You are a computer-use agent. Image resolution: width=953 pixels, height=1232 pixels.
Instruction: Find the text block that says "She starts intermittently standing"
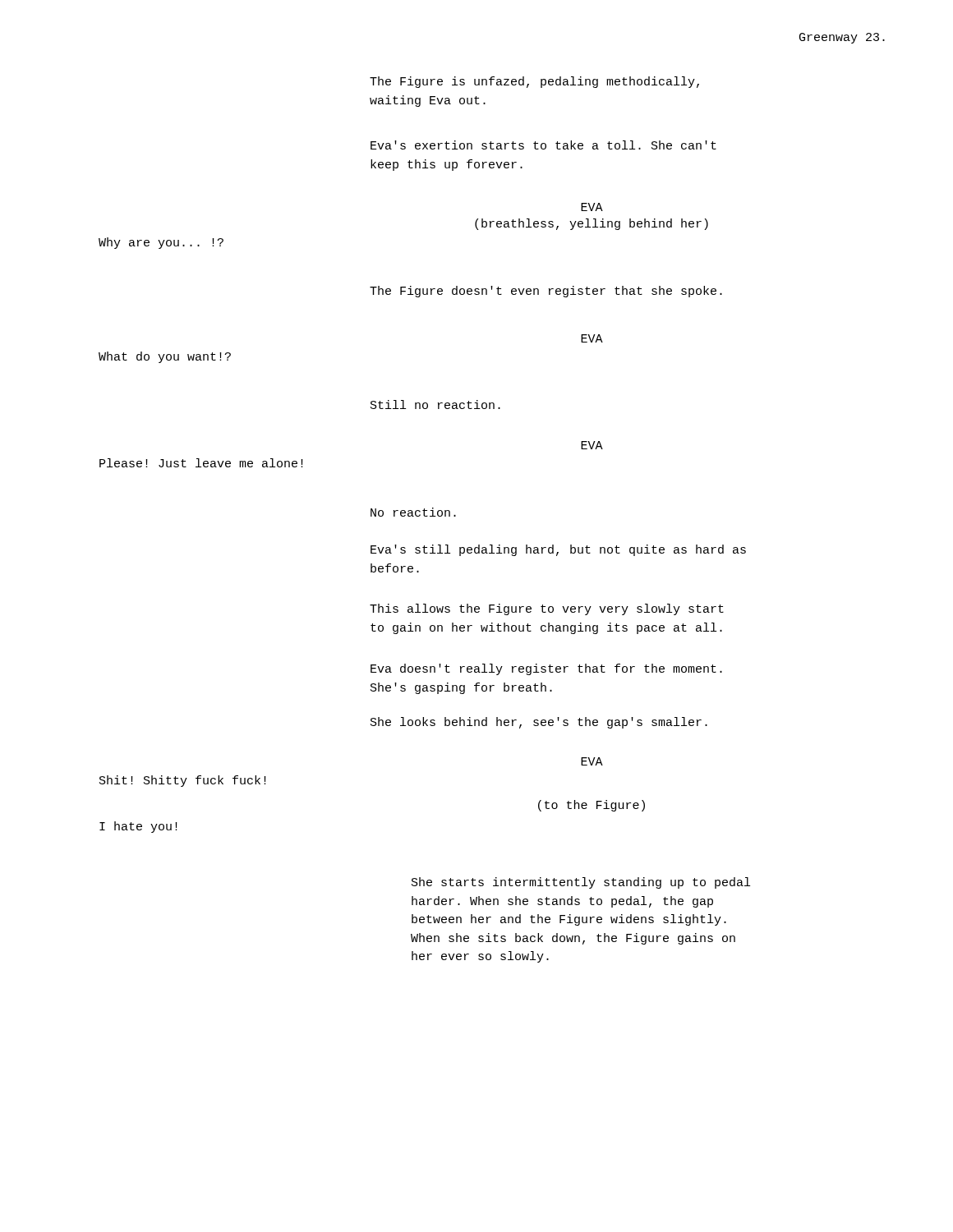click(x=581, y=920)
